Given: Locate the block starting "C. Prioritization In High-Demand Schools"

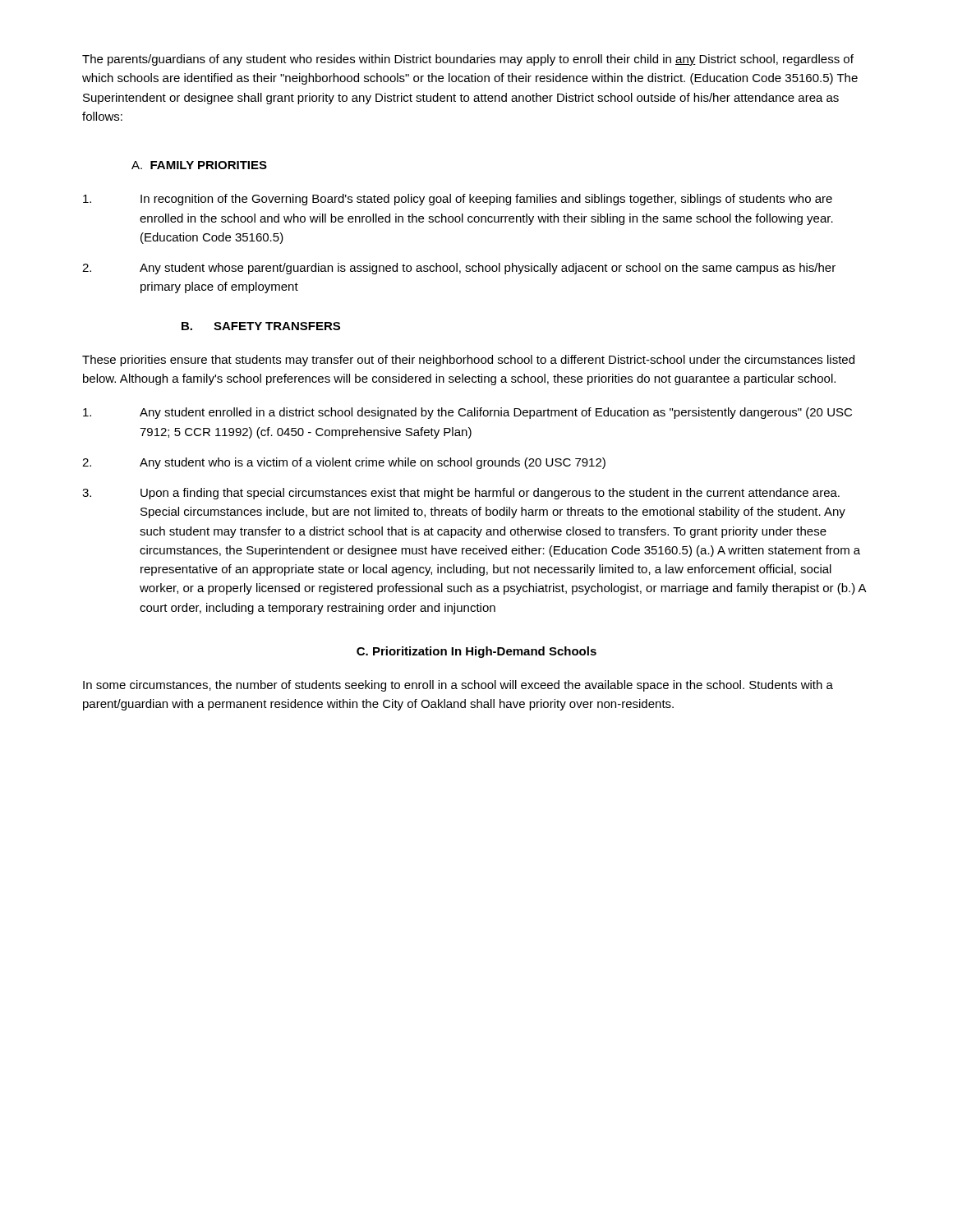Looking at the screenshot, I should pyautogui.click(x=476, y=651).
